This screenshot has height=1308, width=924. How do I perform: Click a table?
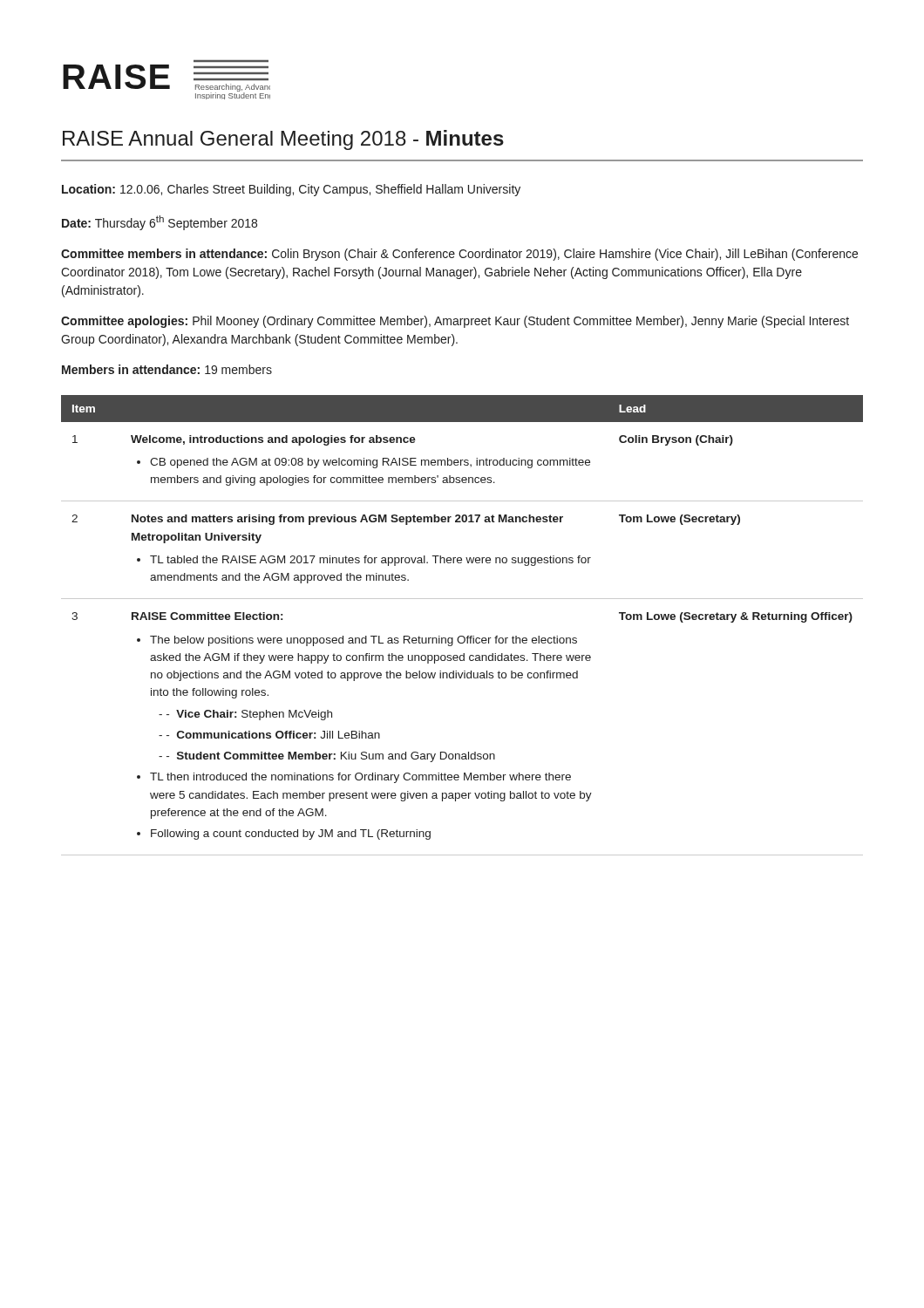[462, 625]
